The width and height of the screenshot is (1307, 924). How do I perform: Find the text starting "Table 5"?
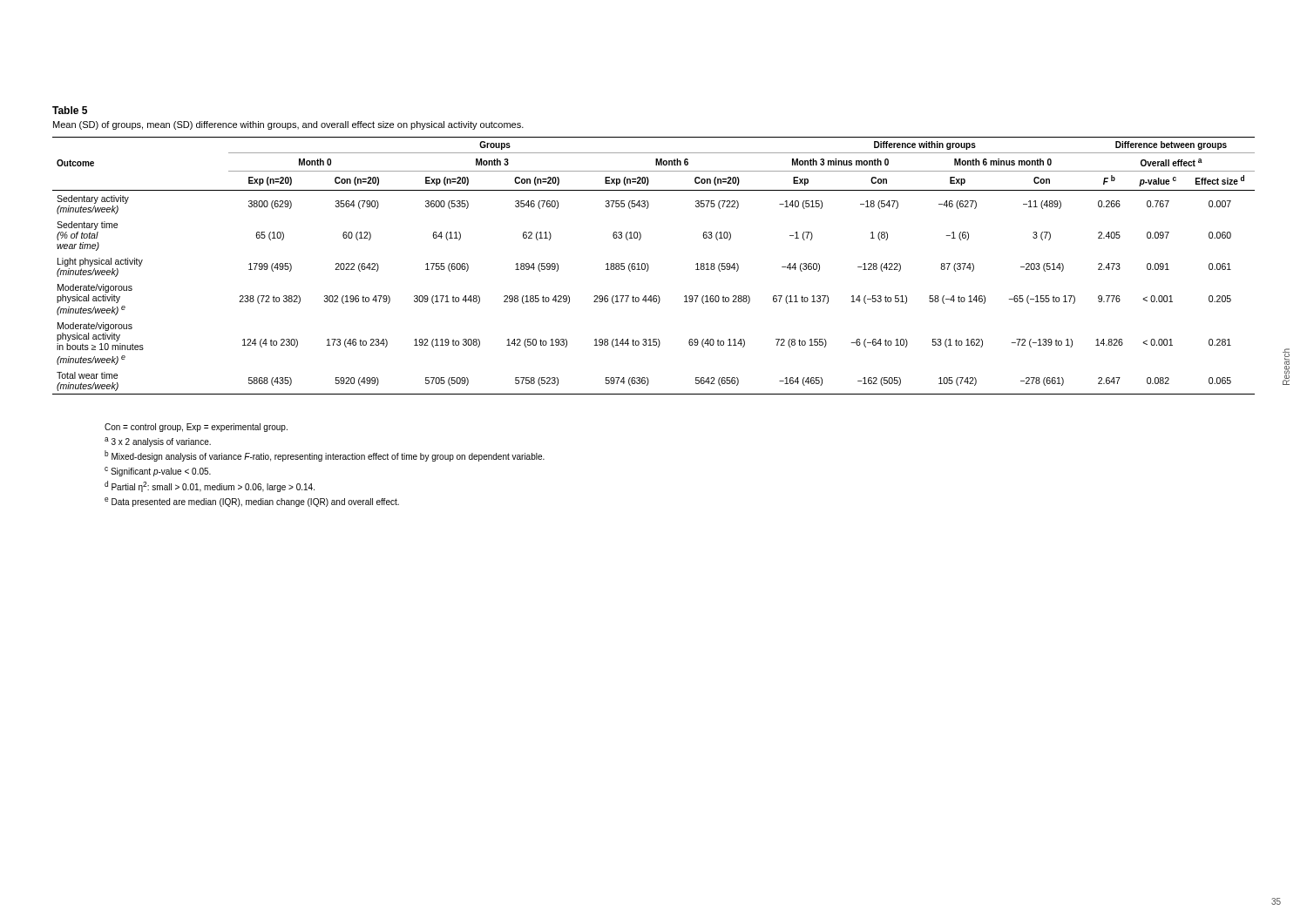[x=70, y=111]
